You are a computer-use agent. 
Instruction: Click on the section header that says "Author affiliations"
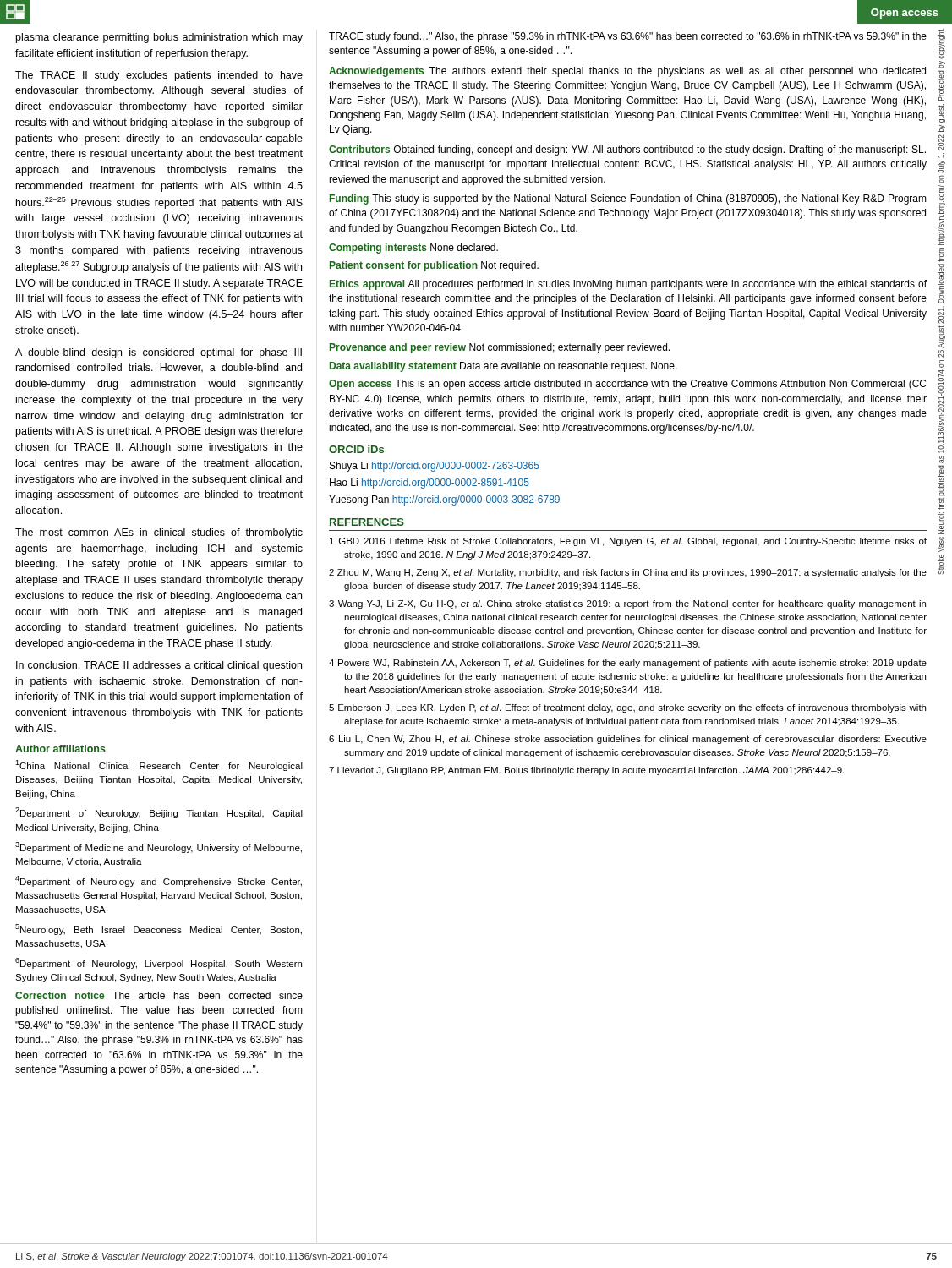coord(60,749)
